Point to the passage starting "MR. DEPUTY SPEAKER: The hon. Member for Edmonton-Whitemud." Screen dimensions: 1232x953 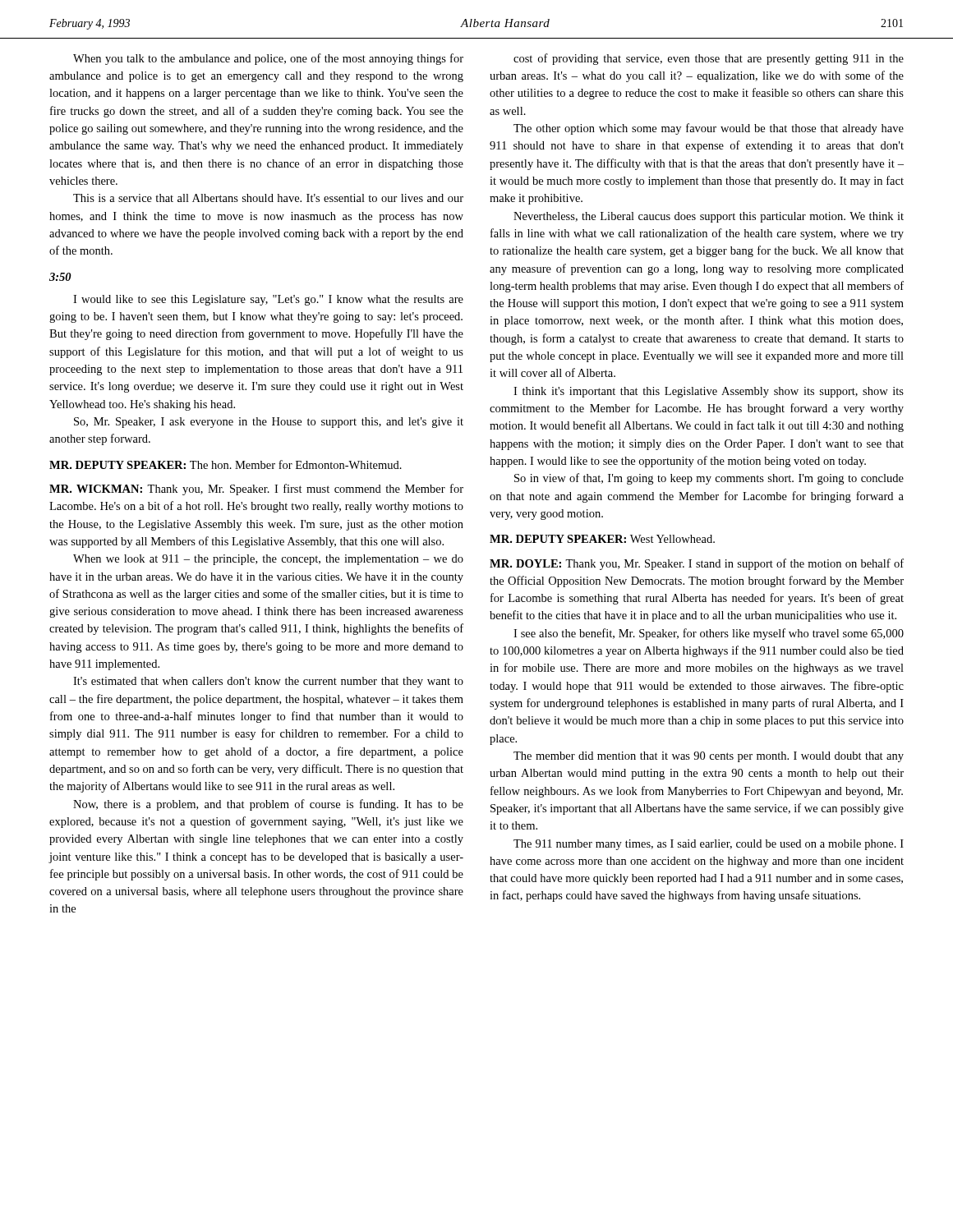[256, 465]
